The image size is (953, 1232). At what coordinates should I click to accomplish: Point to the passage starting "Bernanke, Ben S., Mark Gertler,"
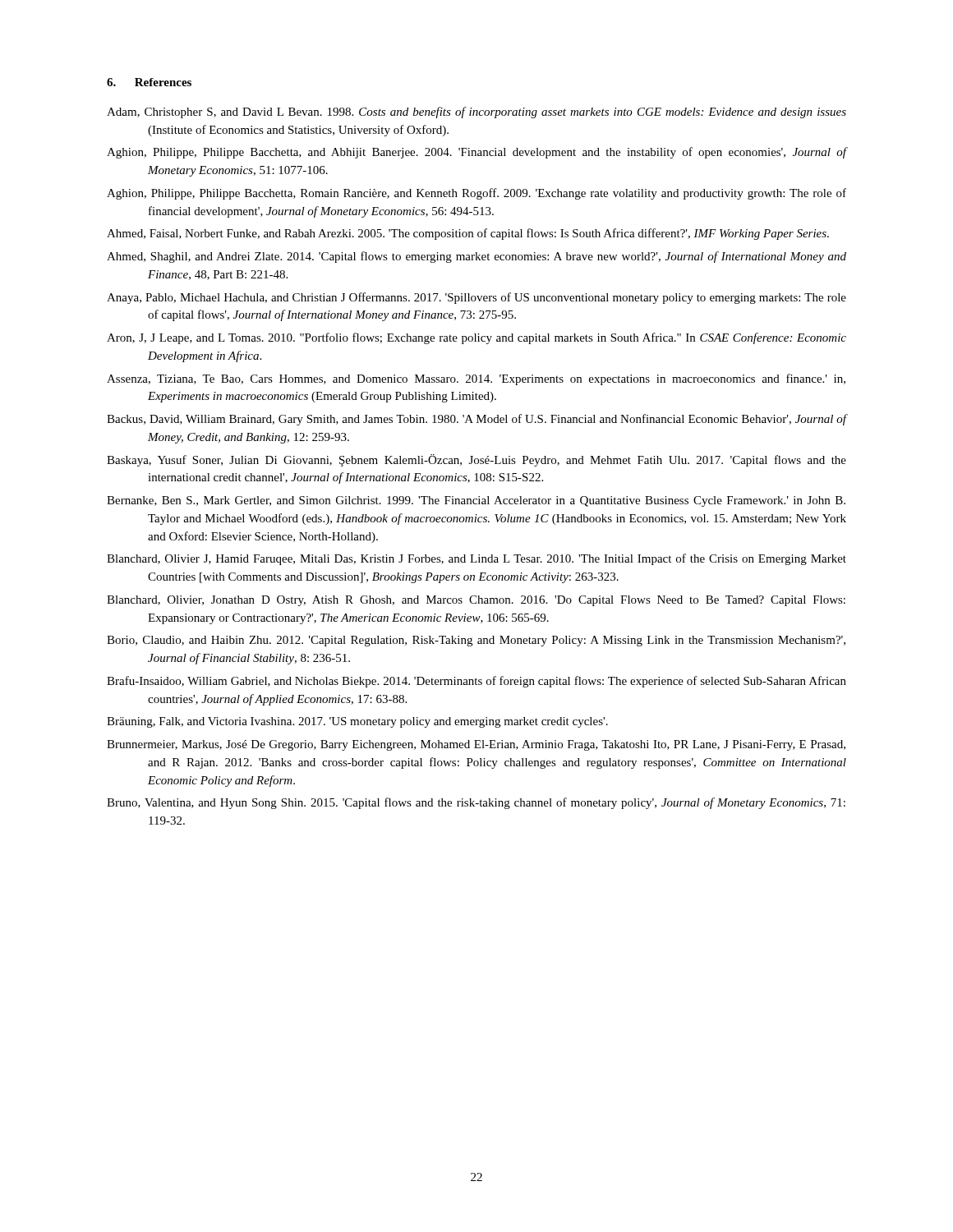tap(476, 518)
